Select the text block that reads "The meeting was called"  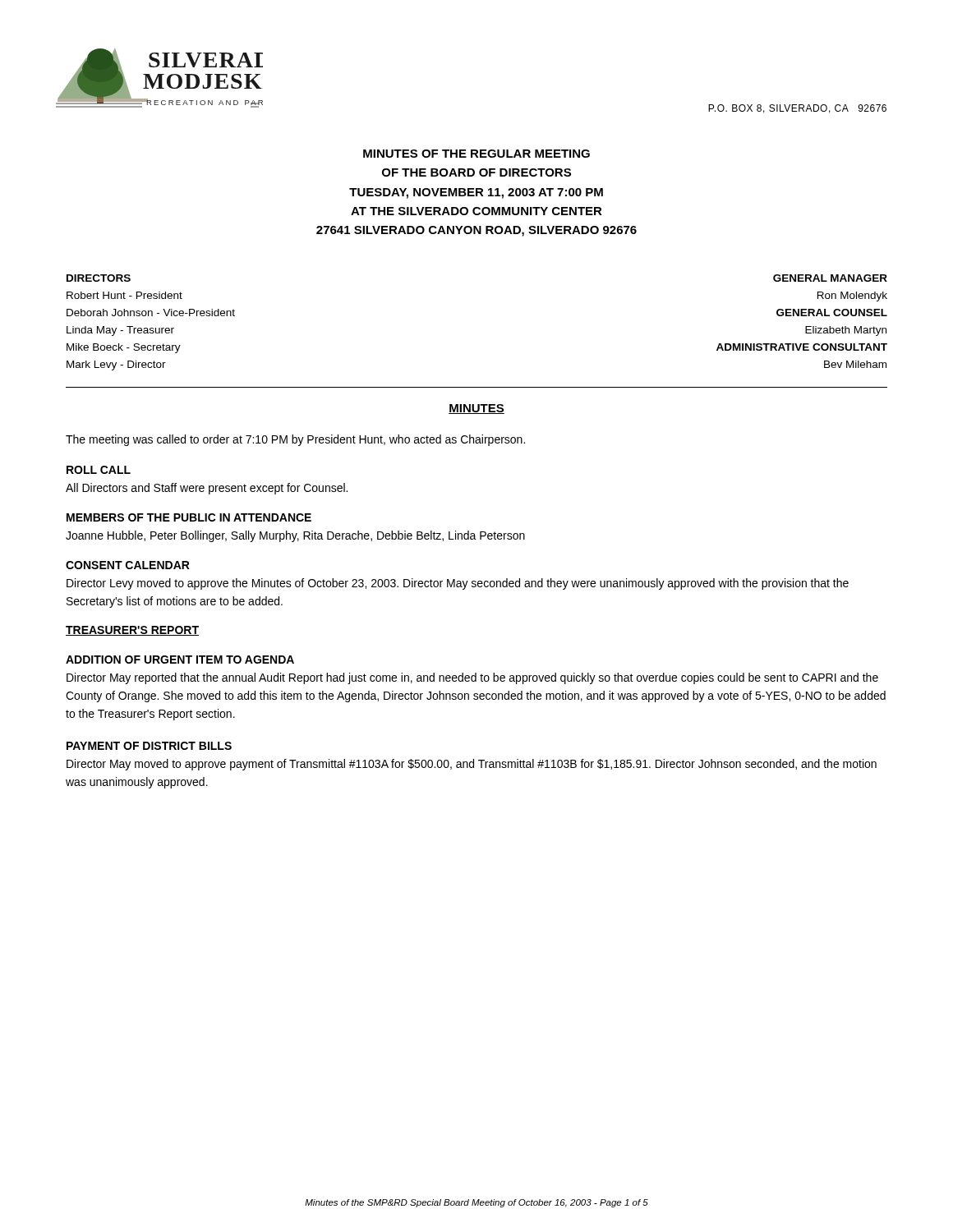point(476,440)
